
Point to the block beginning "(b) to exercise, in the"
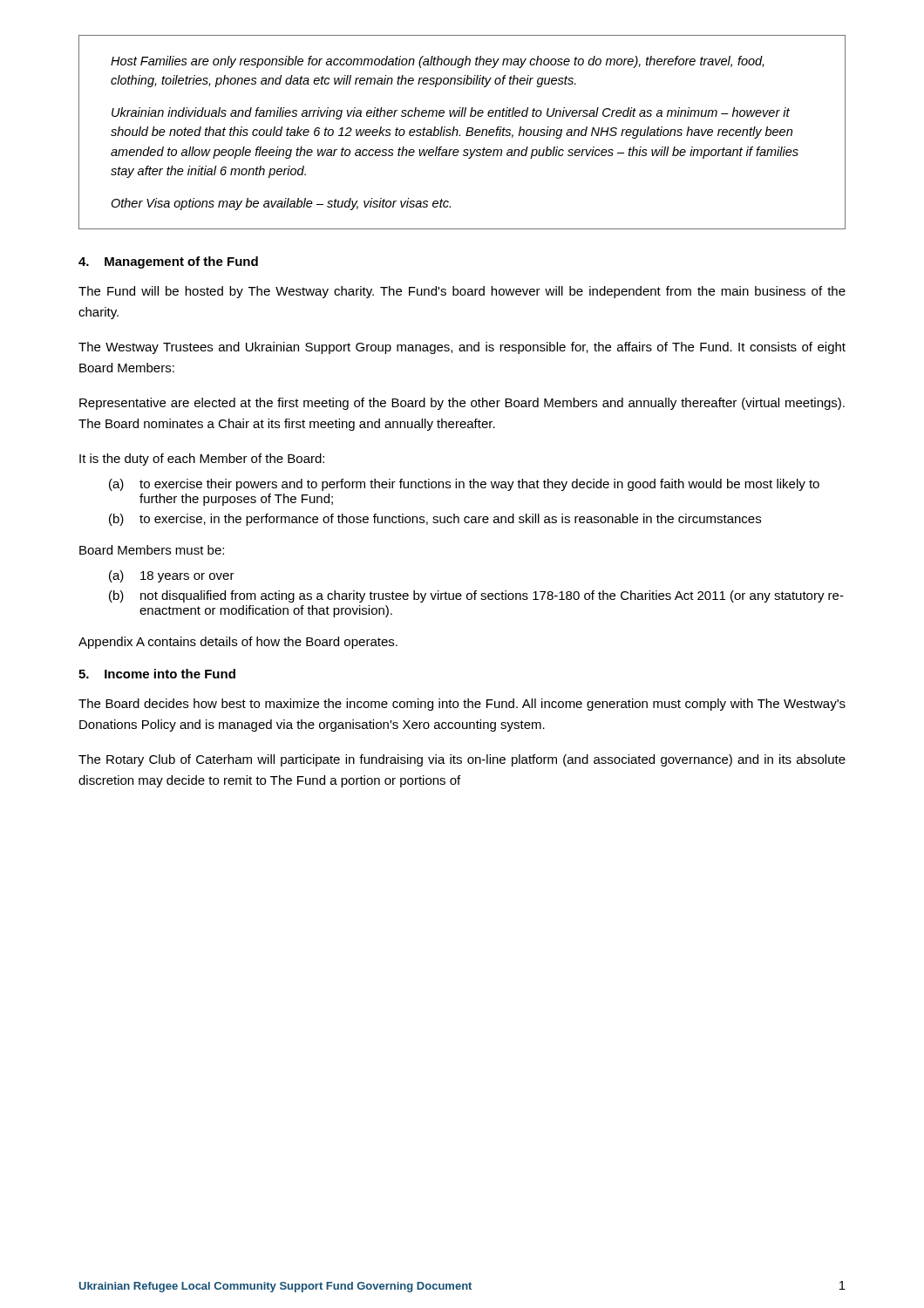coord(466,519)
